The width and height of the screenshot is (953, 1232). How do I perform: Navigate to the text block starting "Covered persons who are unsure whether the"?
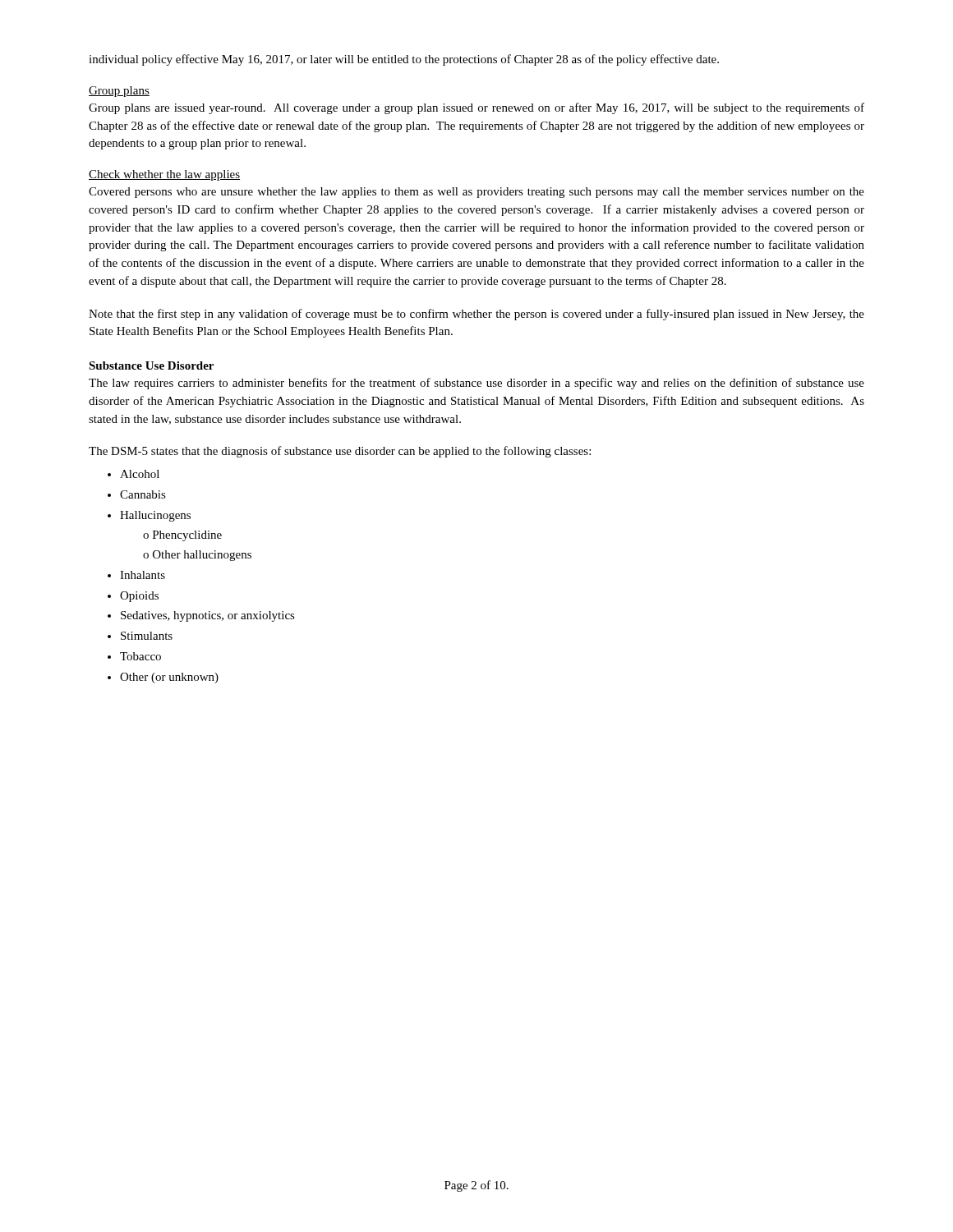click(x=476, y=237)
